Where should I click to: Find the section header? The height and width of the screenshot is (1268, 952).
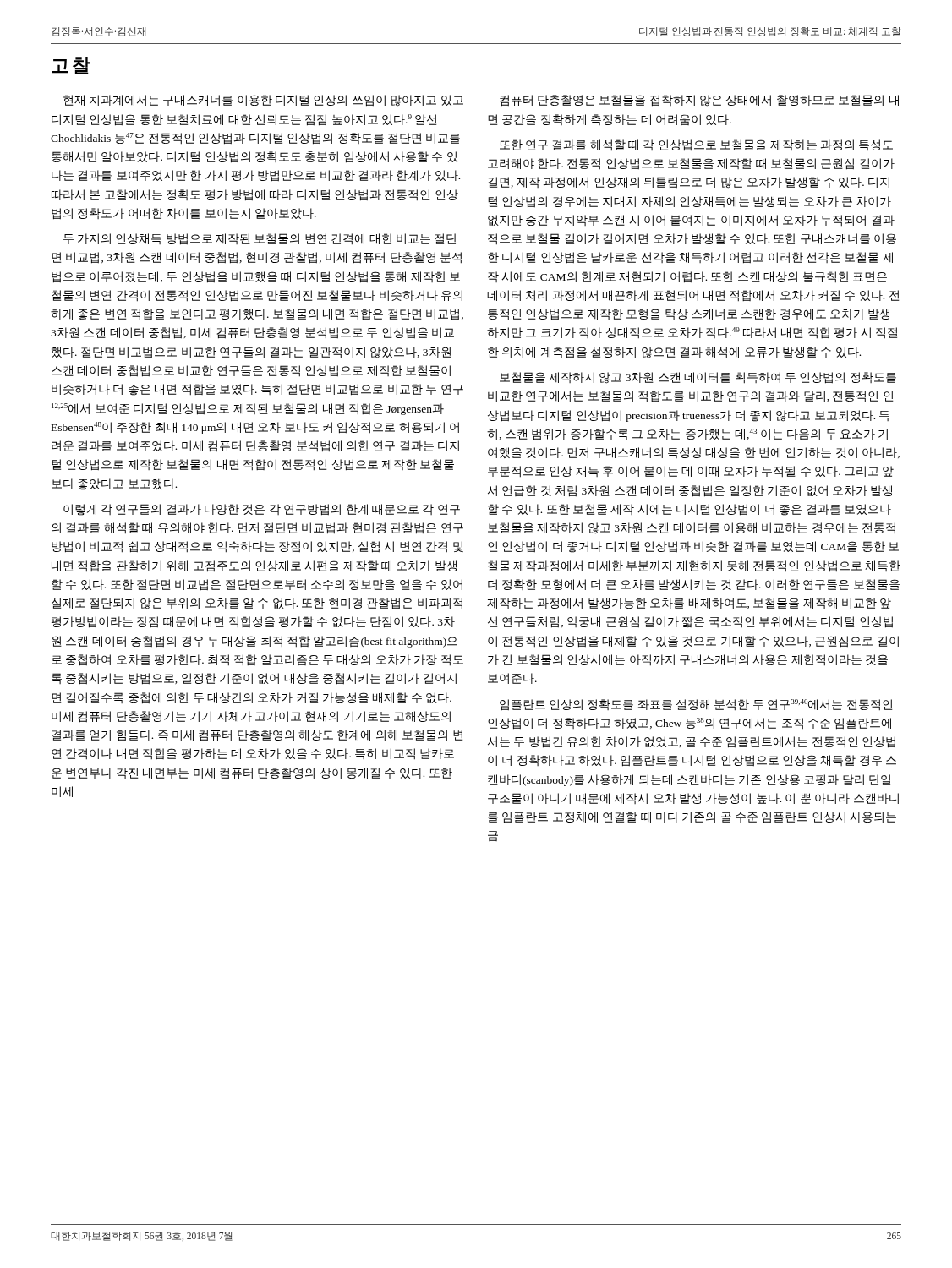[x=72, y=65]
